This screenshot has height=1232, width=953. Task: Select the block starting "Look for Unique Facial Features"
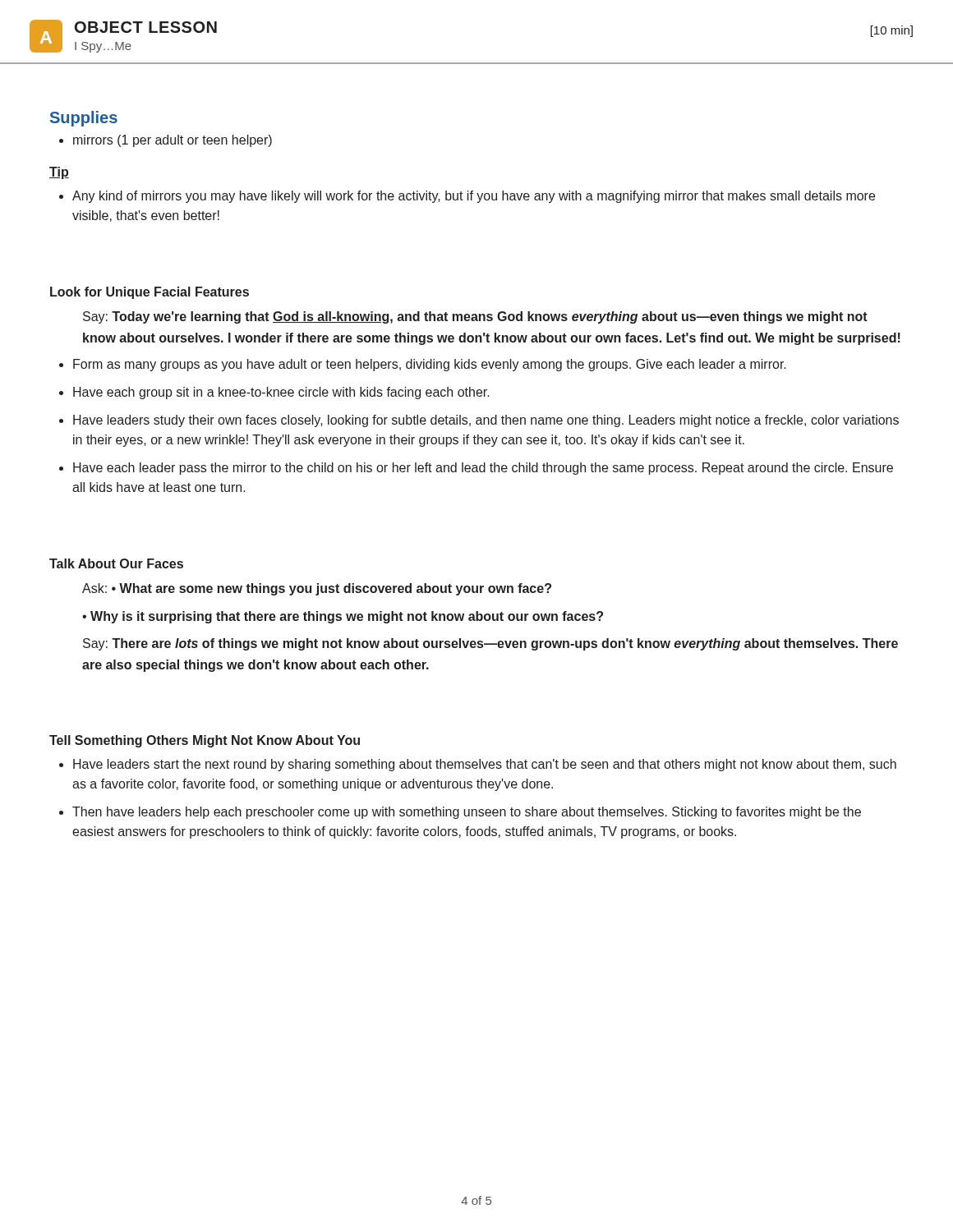(150, 293)
